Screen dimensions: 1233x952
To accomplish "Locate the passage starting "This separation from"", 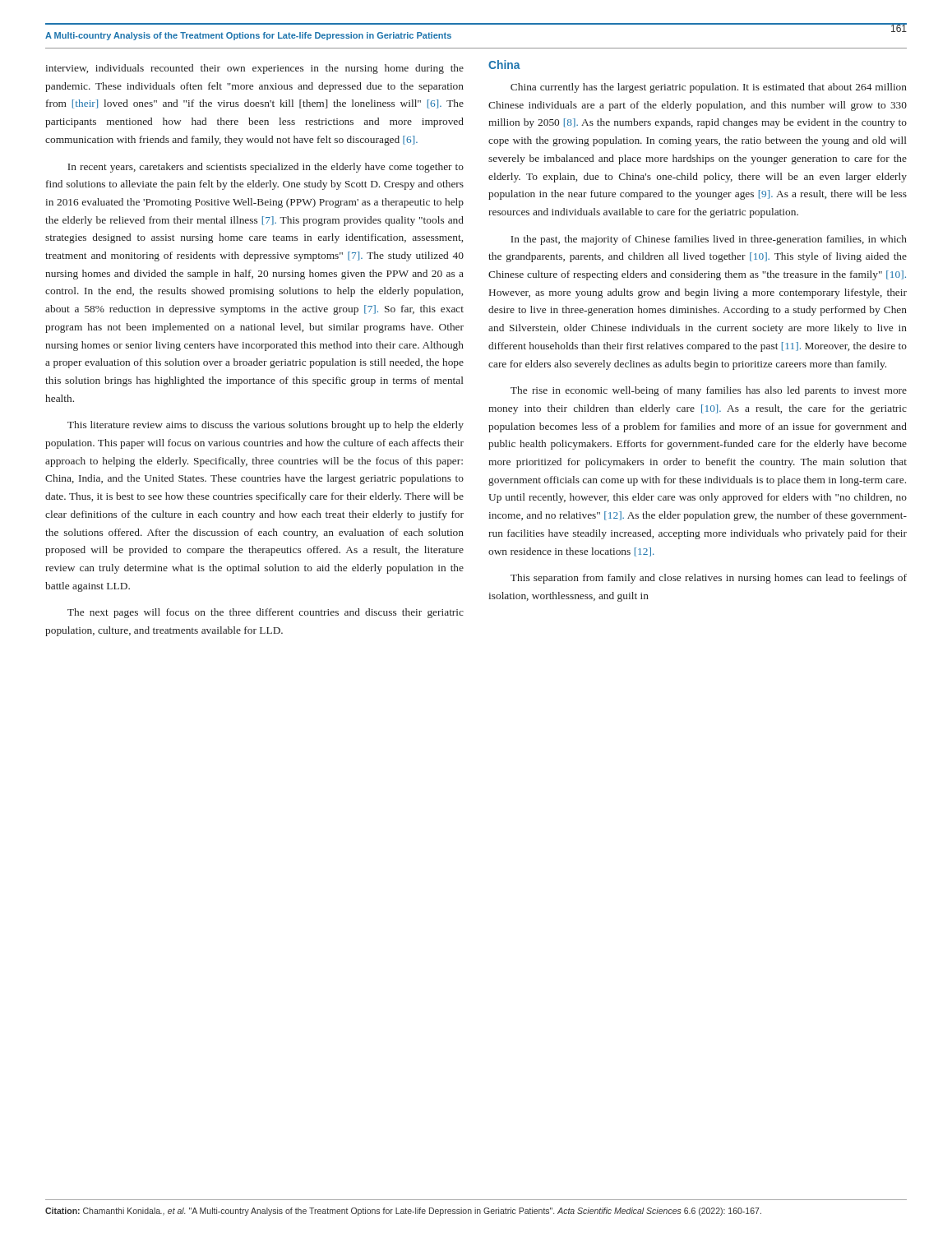I will pos(698,587).
